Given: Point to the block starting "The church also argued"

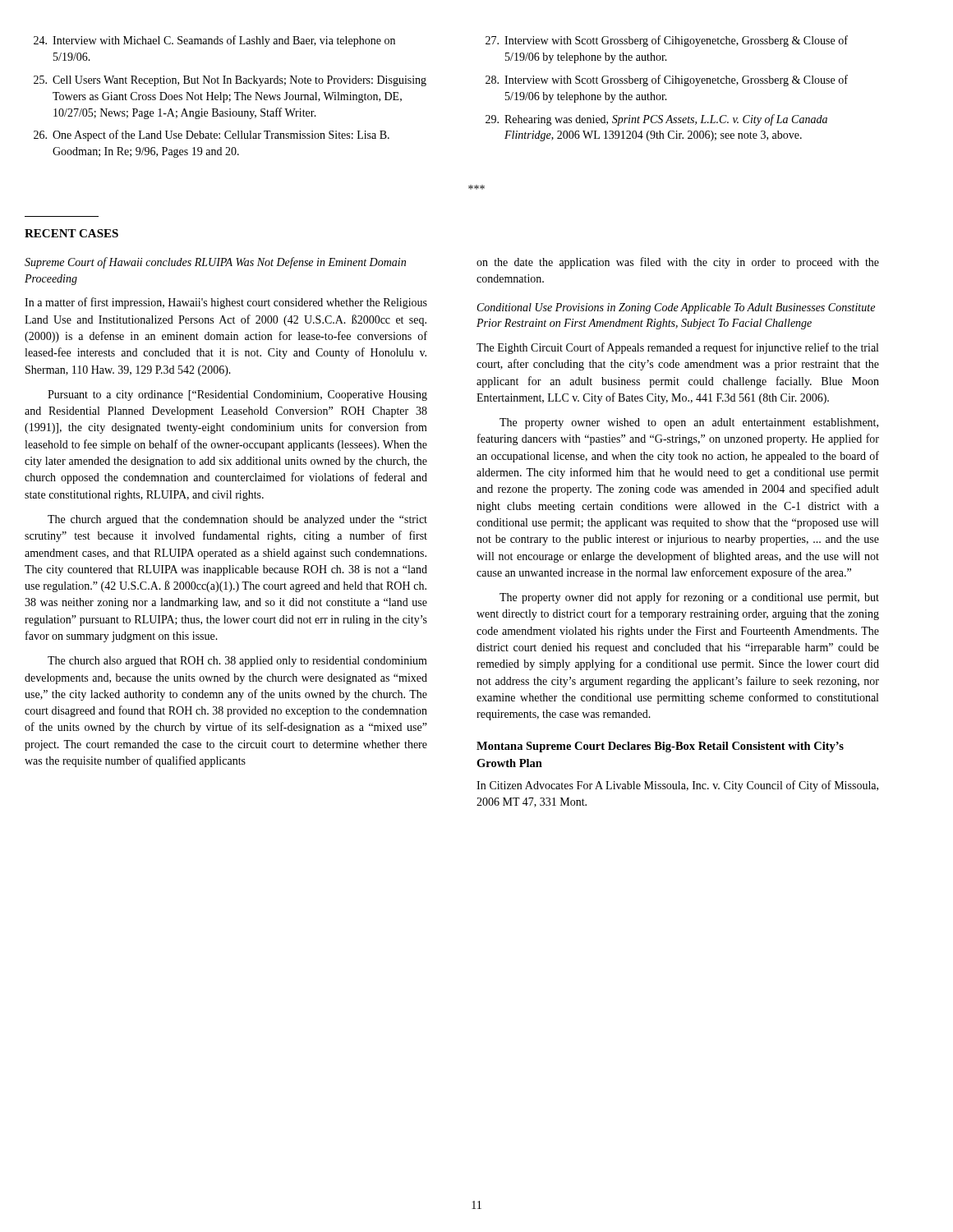Looking at the screenshot, I should coord(226,711).
